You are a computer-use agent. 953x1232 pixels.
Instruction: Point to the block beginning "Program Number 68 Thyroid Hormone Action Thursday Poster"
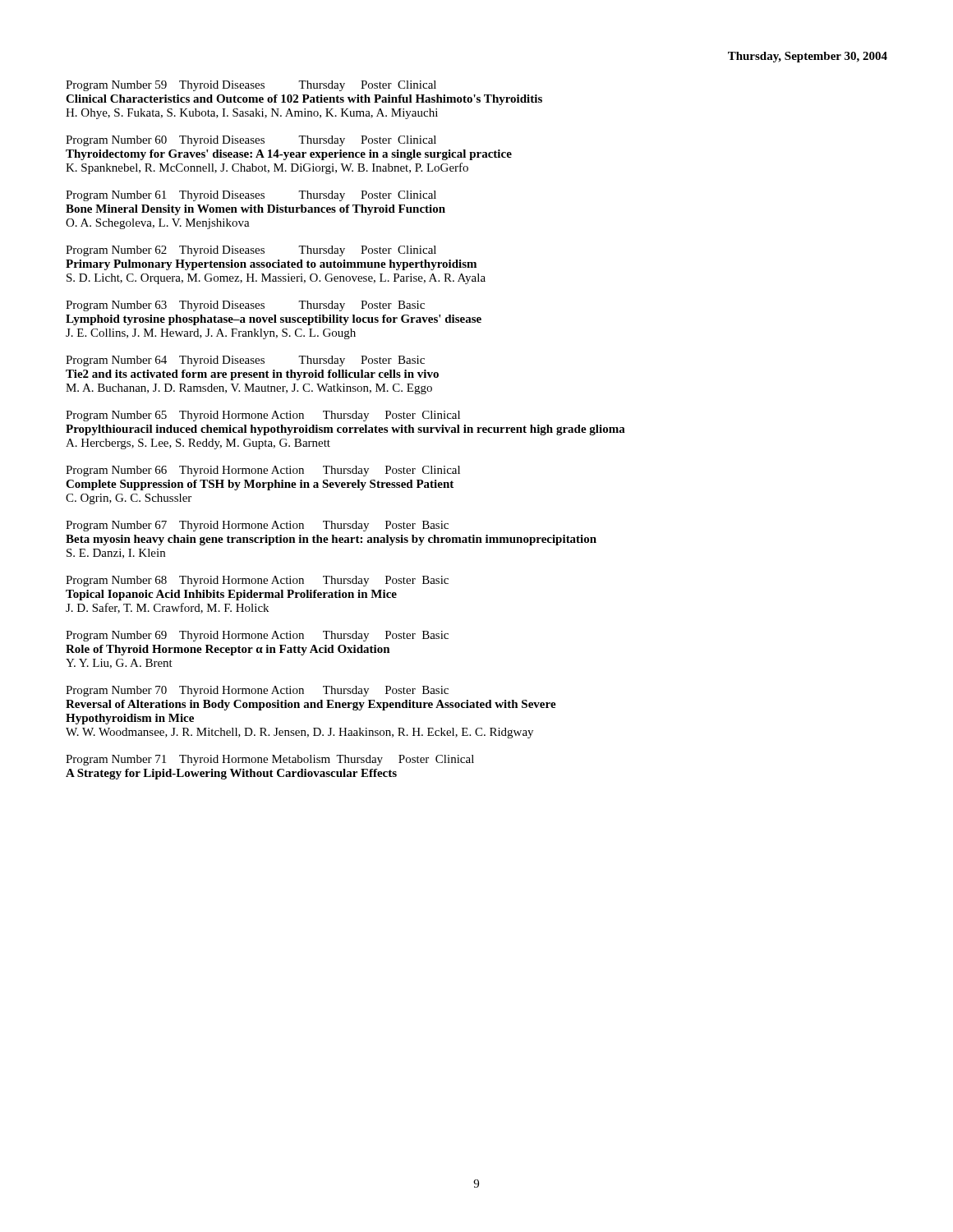click(257, 581)
